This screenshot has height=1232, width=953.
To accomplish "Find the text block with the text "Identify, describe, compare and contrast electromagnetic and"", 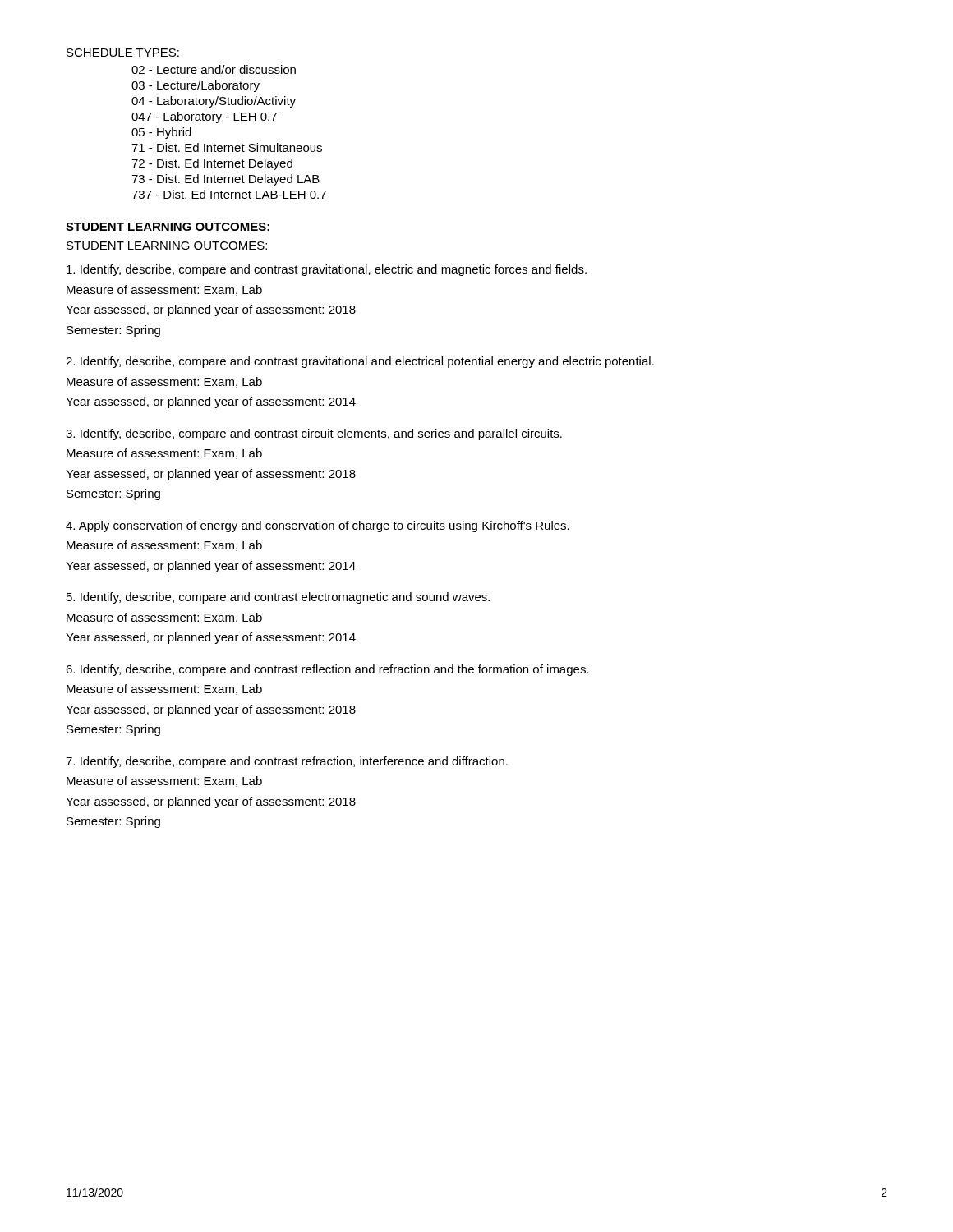I will tap(278, 598).
